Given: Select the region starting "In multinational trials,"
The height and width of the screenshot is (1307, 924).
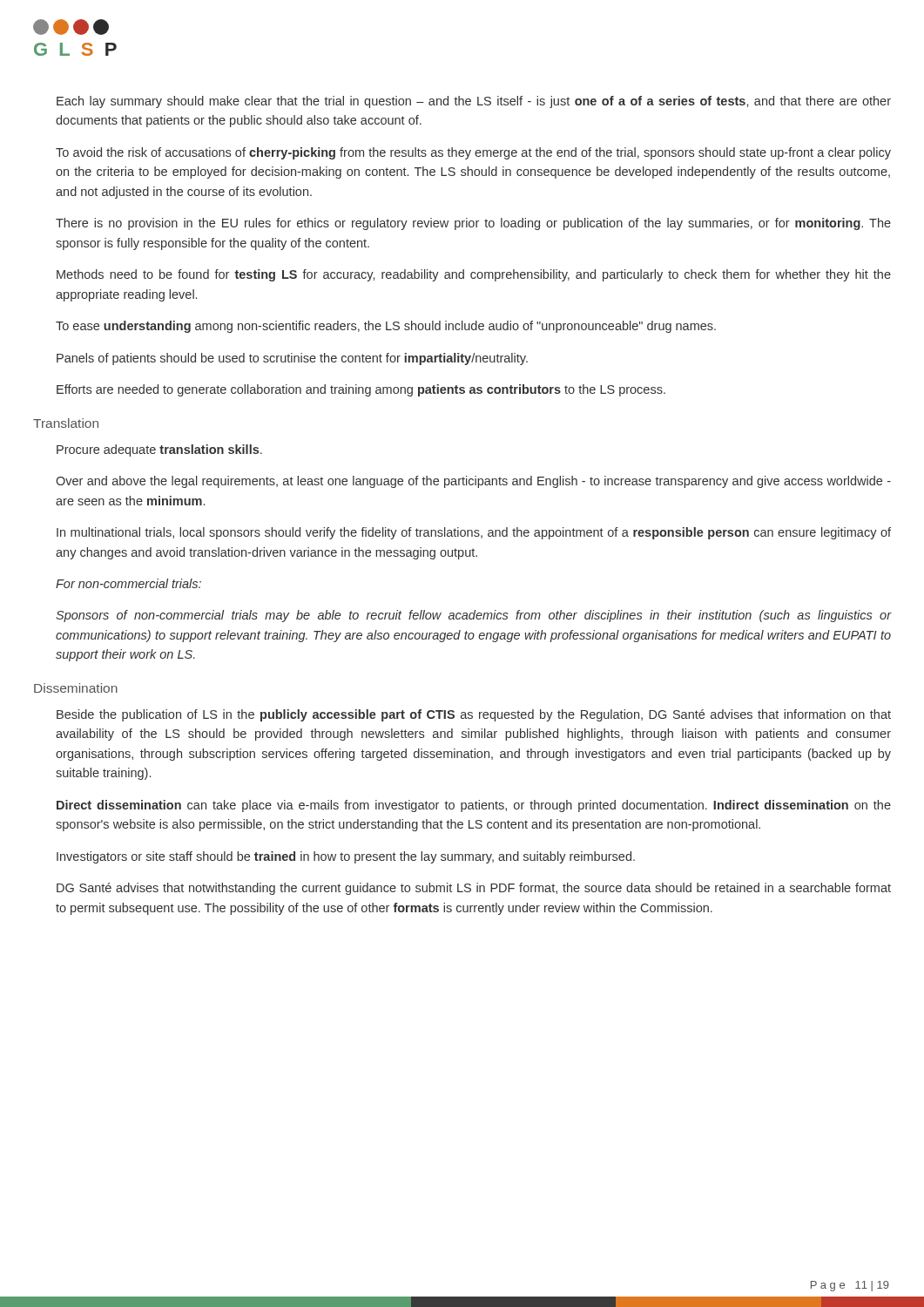Looking at the screenshot, I should (x=473, y=542).
